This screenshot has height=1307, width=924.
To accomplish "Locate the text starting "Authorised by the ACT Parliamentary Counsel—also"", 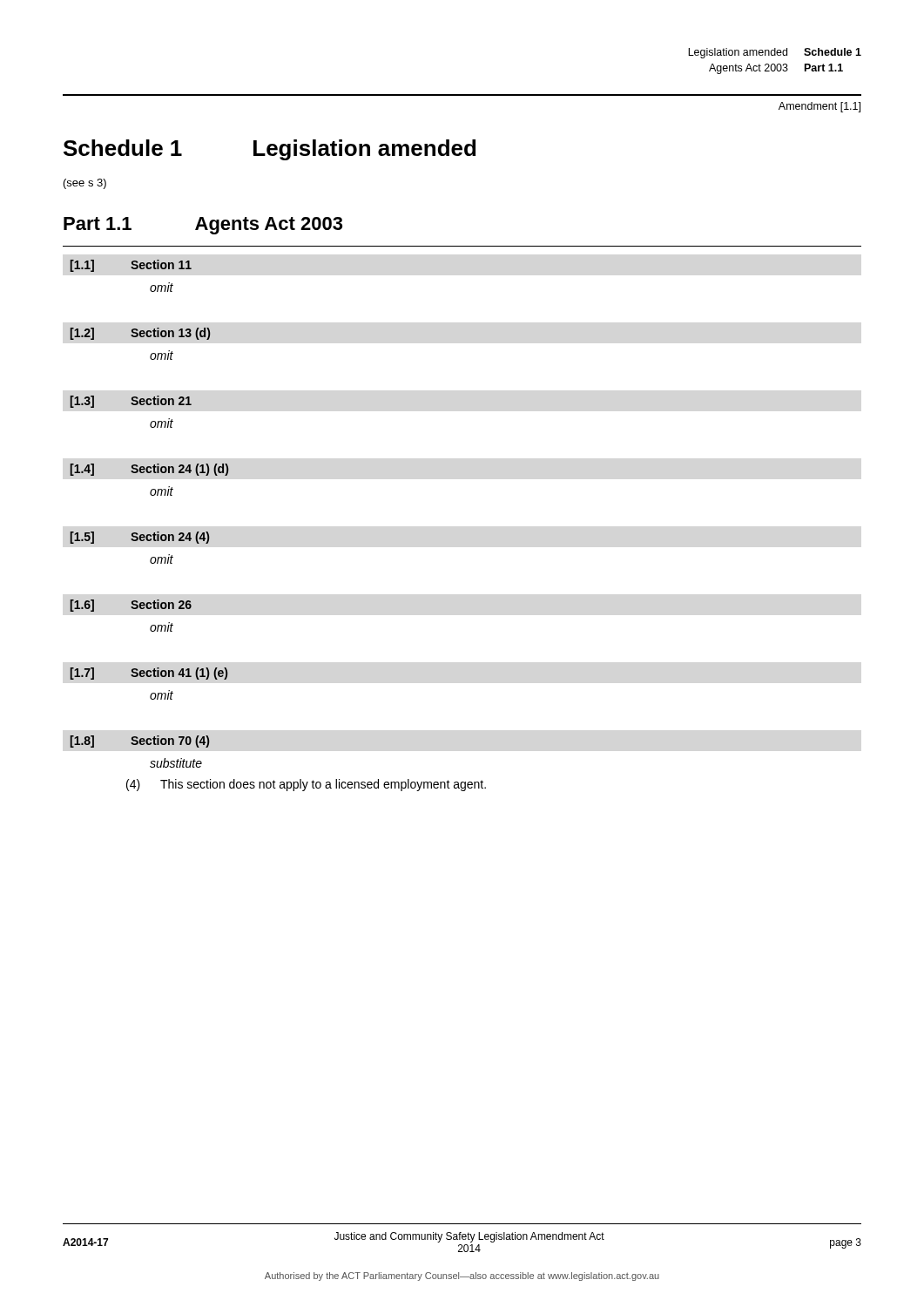I will click(x=462, y=1276).
